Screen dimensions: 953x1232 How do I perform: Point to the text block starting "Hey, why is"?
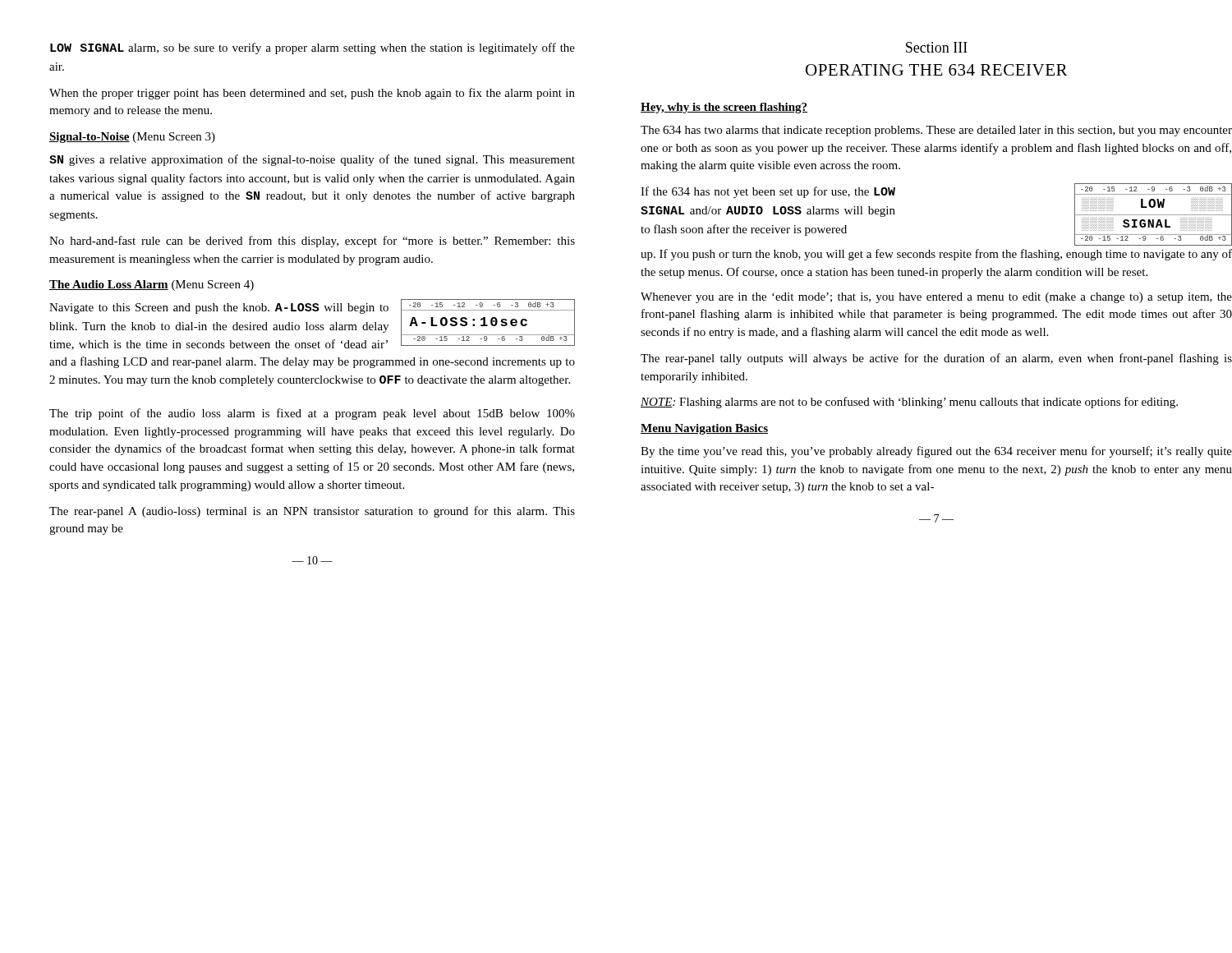[x=724, y=108]
